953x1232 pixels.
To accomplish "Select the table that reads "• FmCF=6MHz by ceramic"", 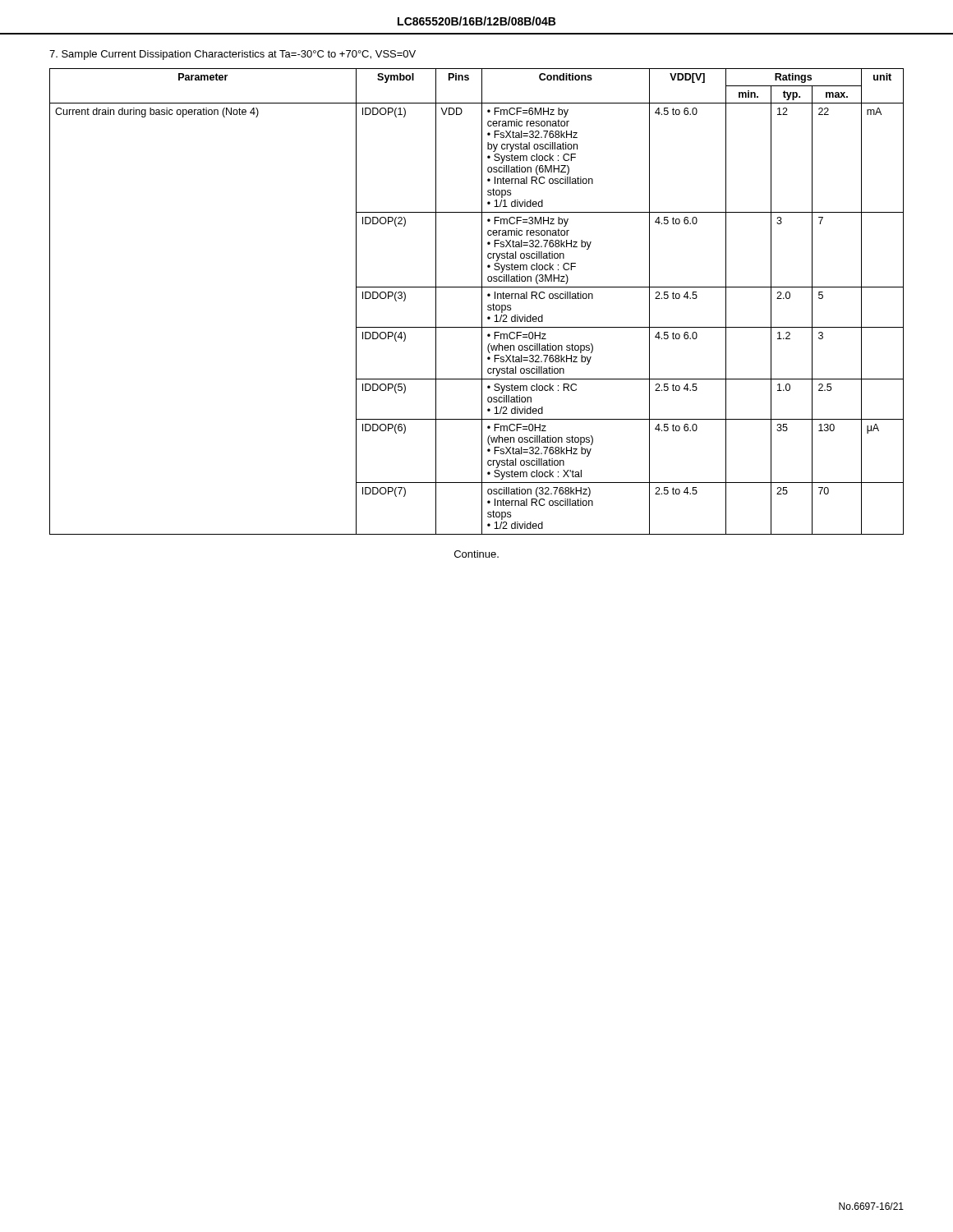I will 476,301.
